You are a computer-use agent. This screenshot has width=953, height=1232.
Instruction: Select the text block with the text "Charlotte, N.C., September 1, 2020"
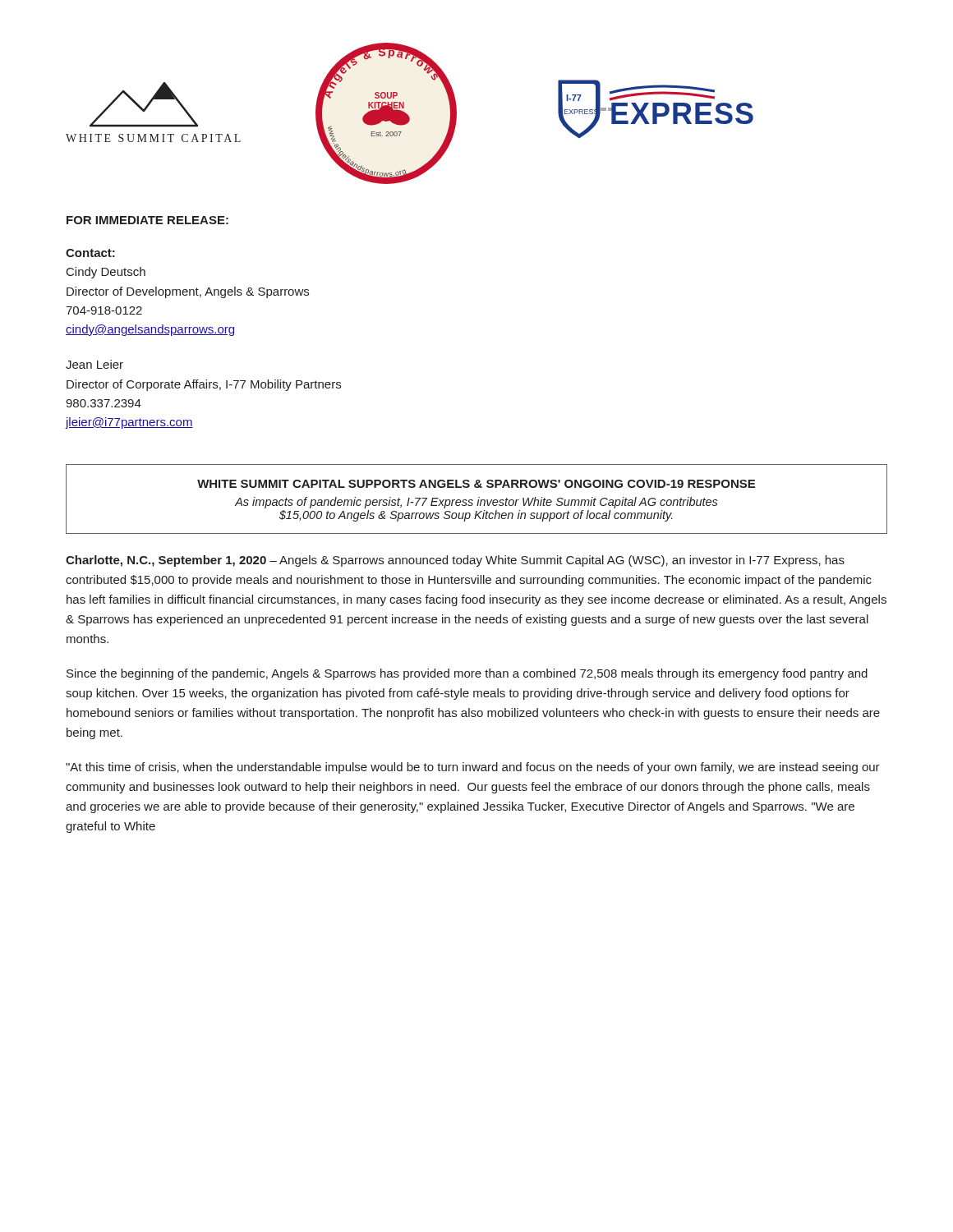[x=476, y=599]
